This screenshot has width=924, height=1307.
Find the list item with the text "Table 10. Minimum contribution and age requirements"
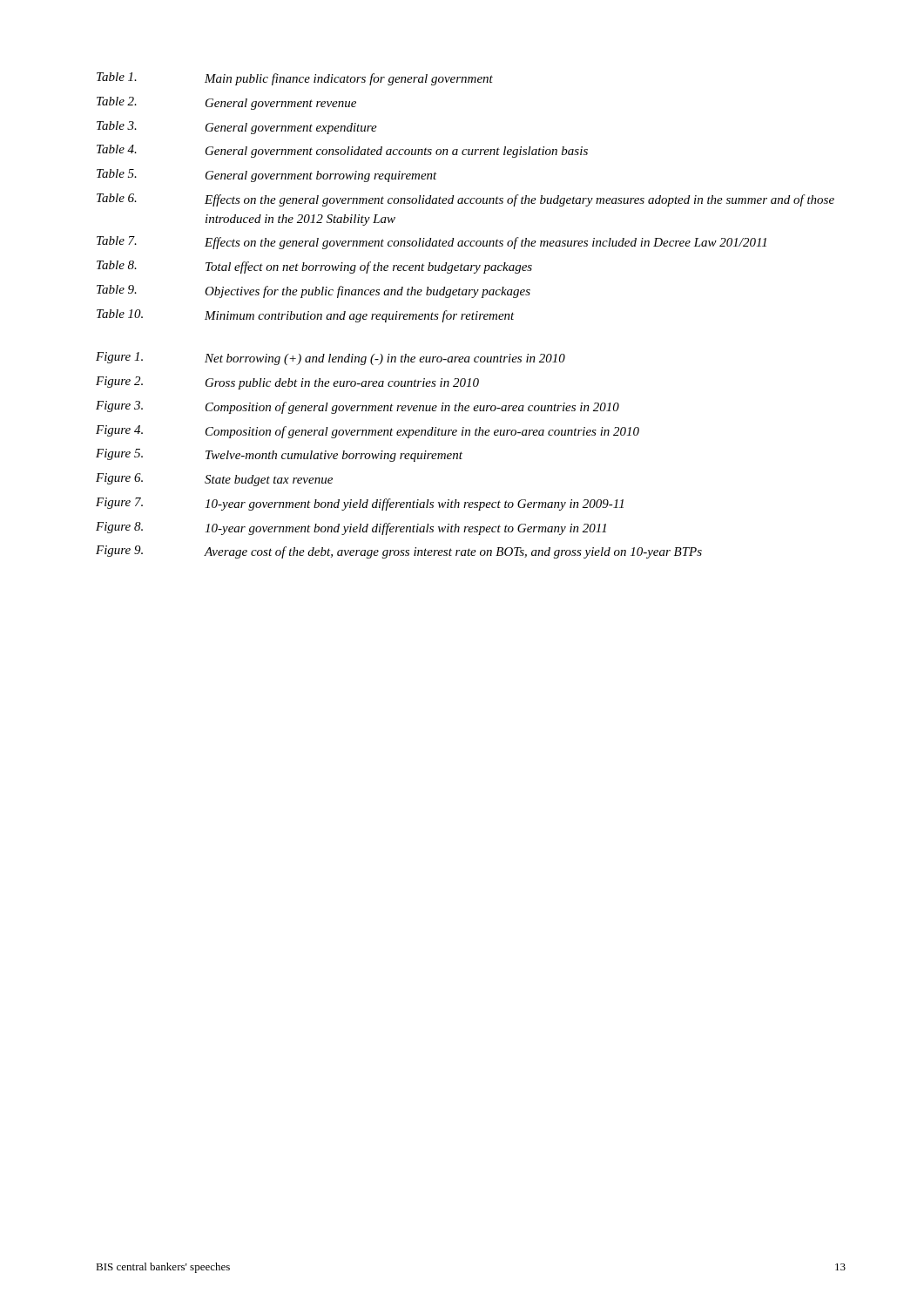[x=470, y=316]
